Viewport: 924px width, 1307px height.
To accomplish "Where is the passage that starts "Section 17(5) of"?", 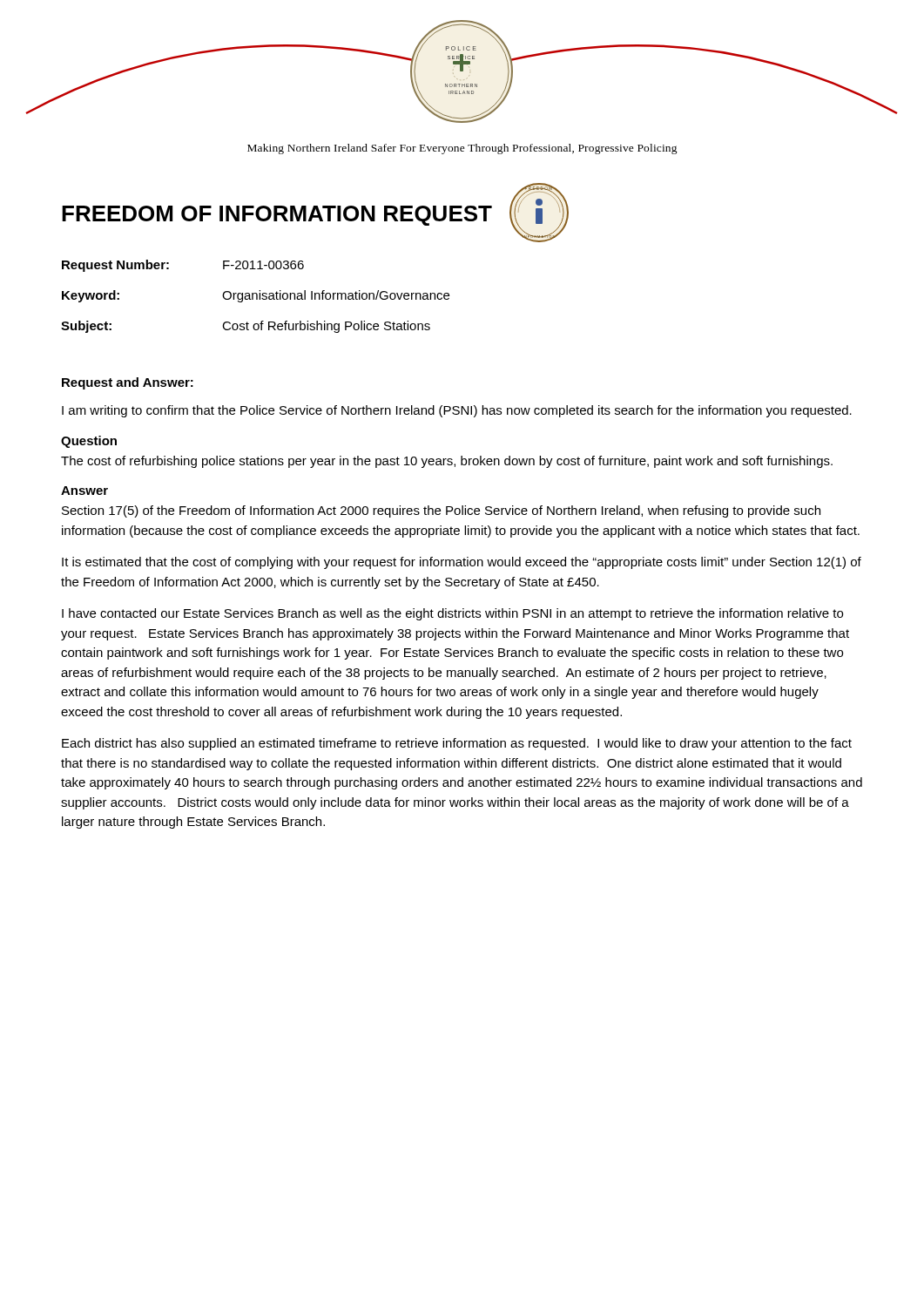I will [461, 520].
